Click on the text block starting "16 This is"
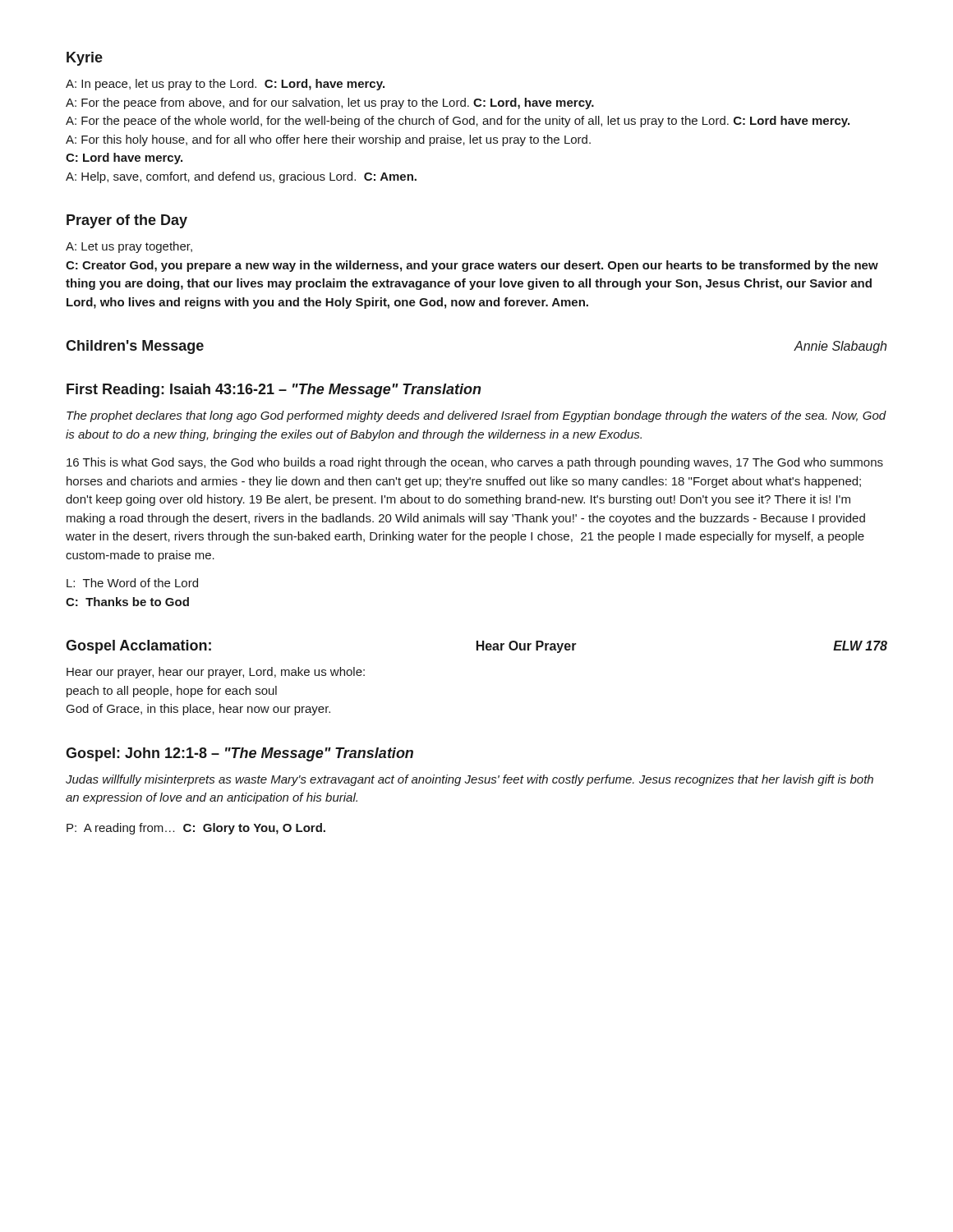The image size is (953, 1232). [x=474, y=508]
